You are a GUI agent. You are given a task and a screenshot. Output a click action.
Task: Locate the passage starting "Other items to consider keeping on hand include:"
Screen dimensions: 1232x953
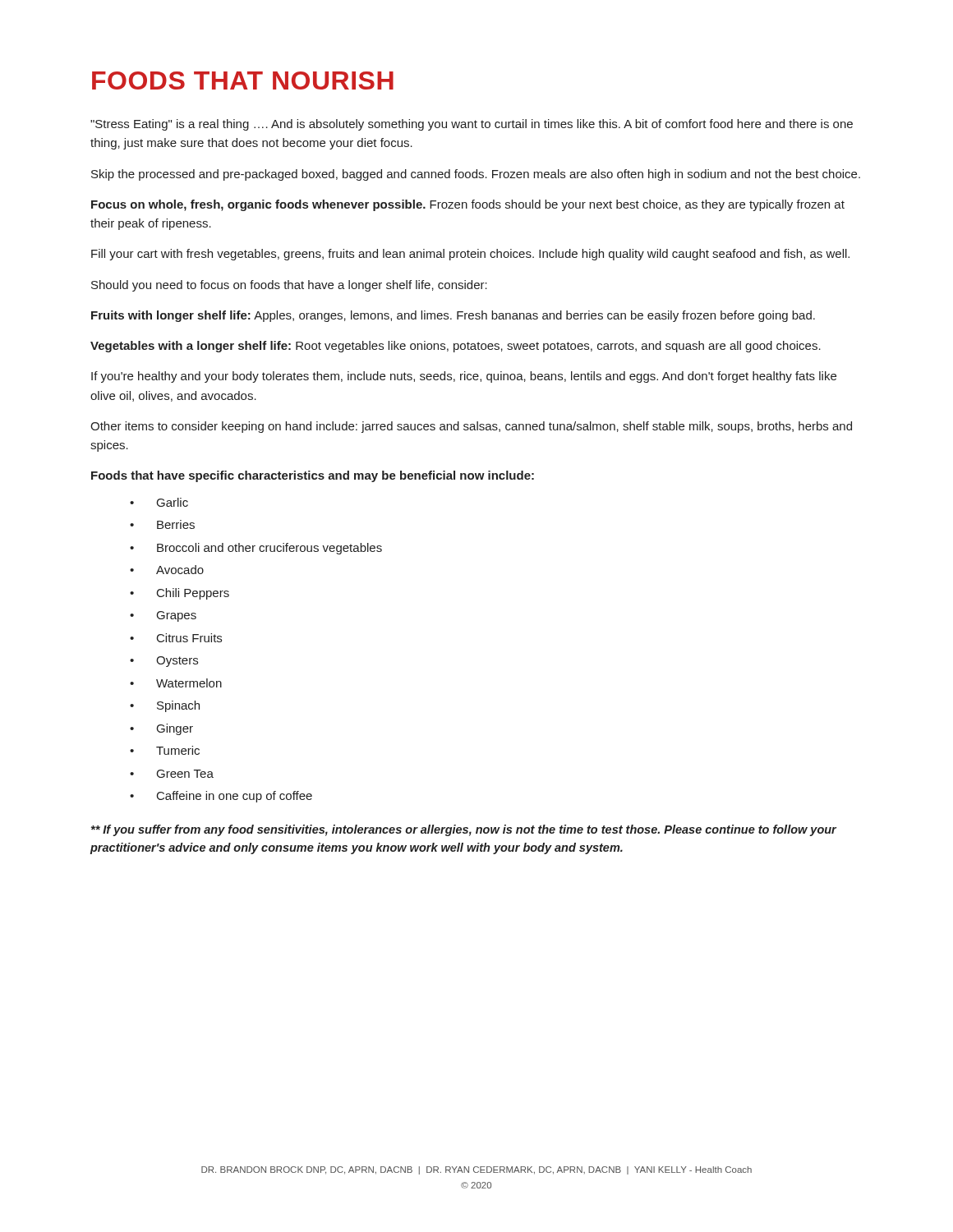click(x=472, y=435)
